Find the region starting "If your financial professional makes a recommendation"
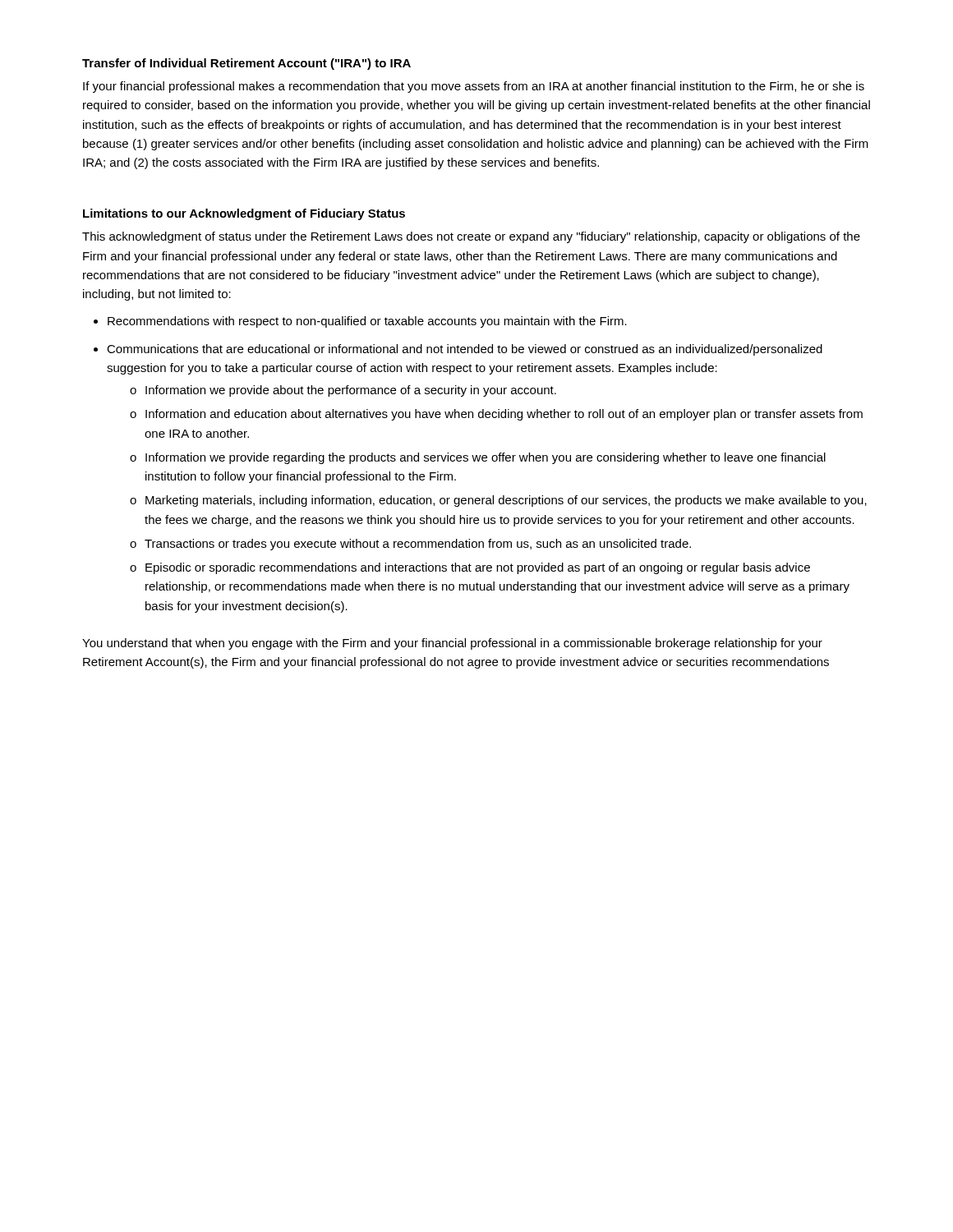This screenshot has height=1232, width=953. pos(476,124)
